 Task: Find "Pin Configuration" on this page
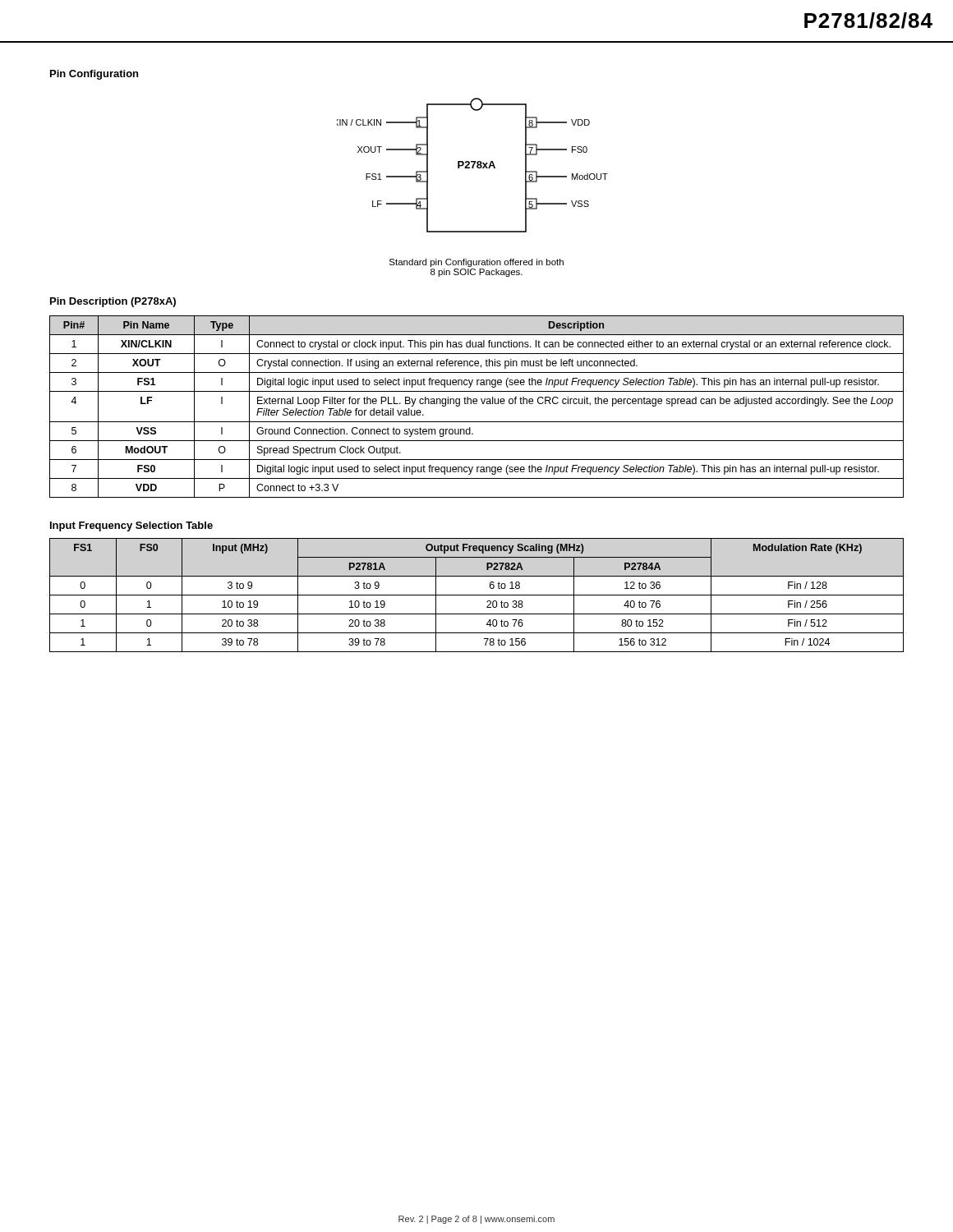click(x=94, y=74)
